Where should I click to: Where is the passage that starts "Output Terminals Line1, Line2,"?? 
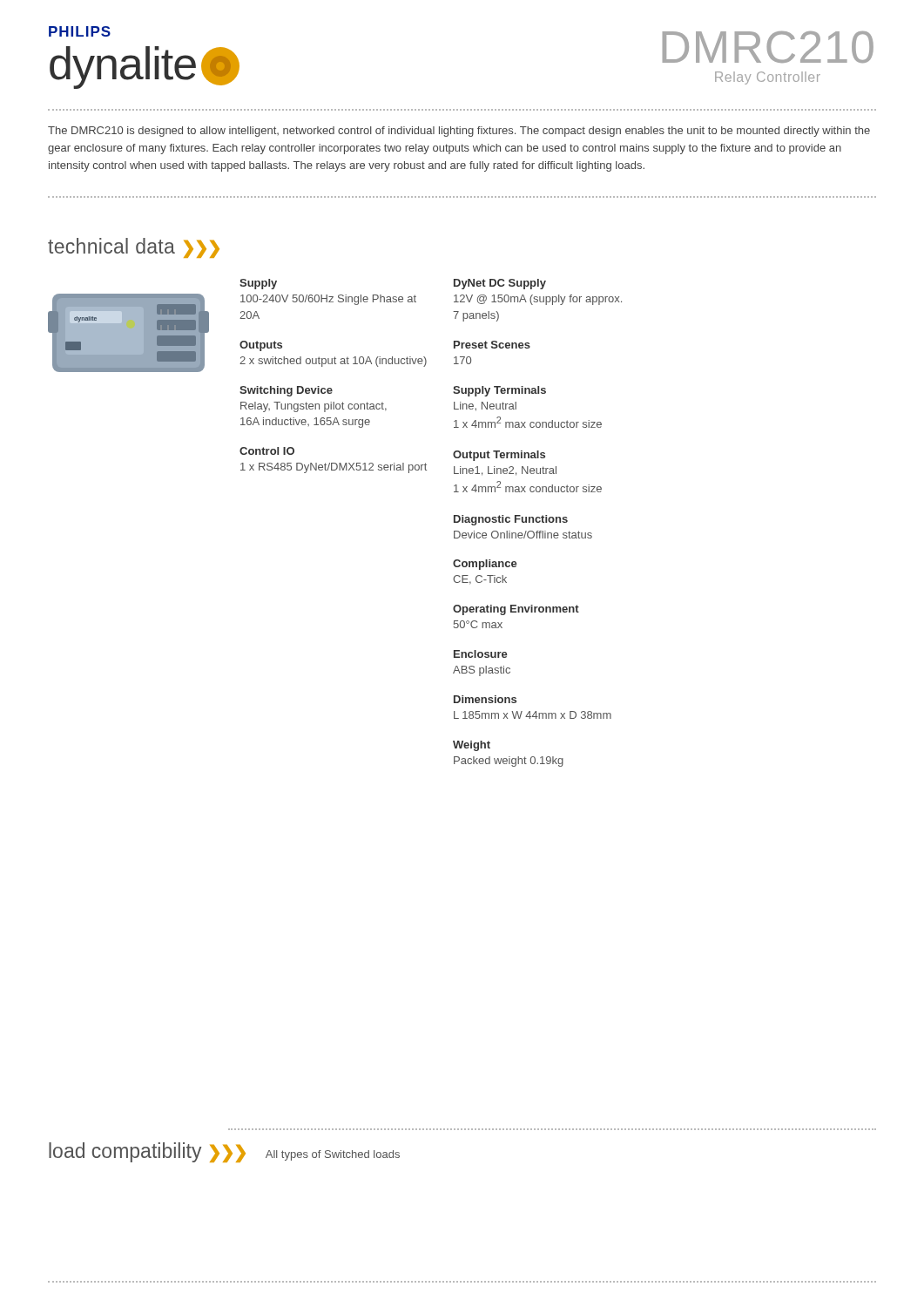click(x=499, y=456)
